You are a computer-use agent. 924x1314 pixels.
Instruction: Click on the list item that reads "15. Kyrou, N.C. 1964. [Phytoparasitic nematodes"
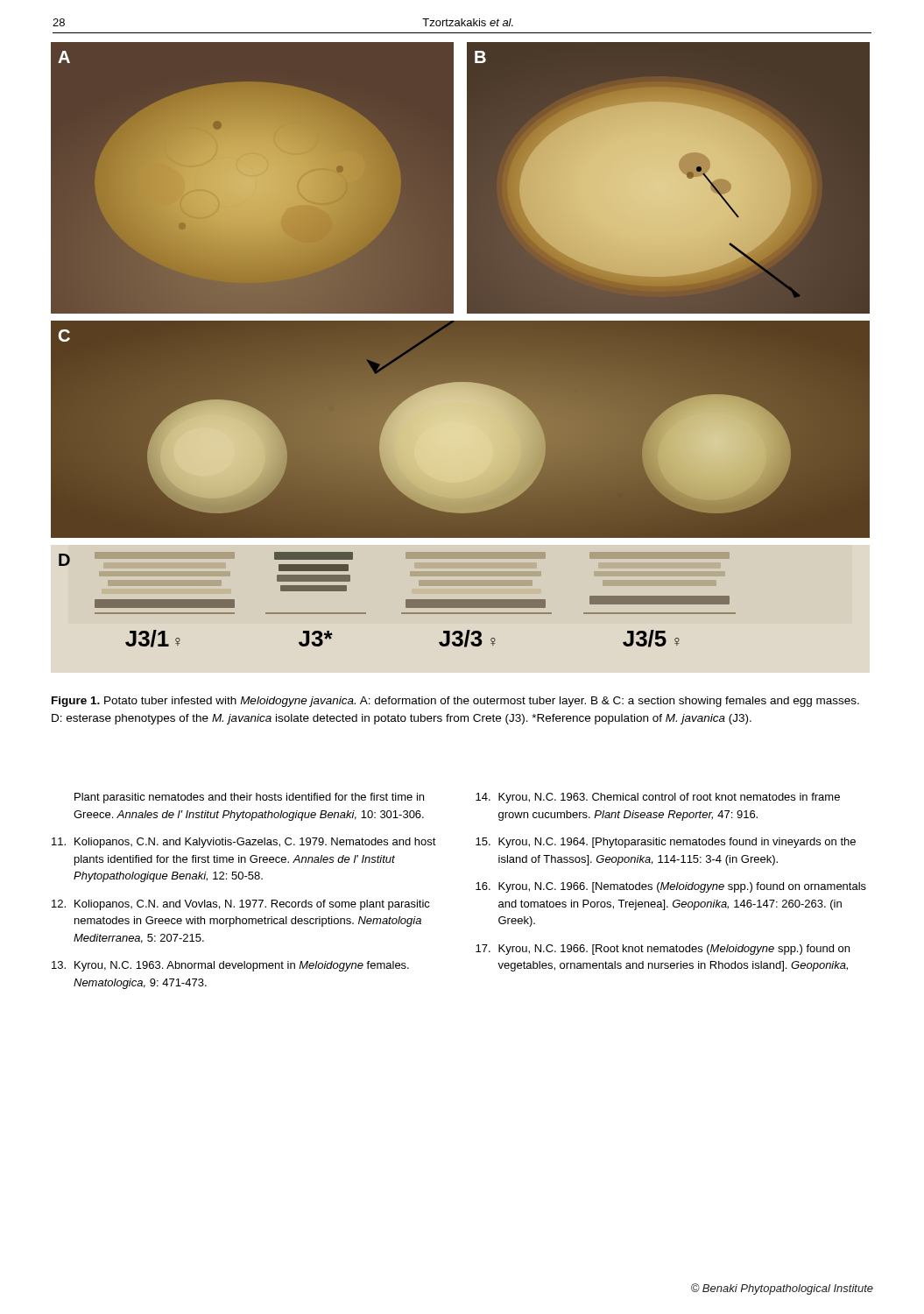click(x=674, y=850)
